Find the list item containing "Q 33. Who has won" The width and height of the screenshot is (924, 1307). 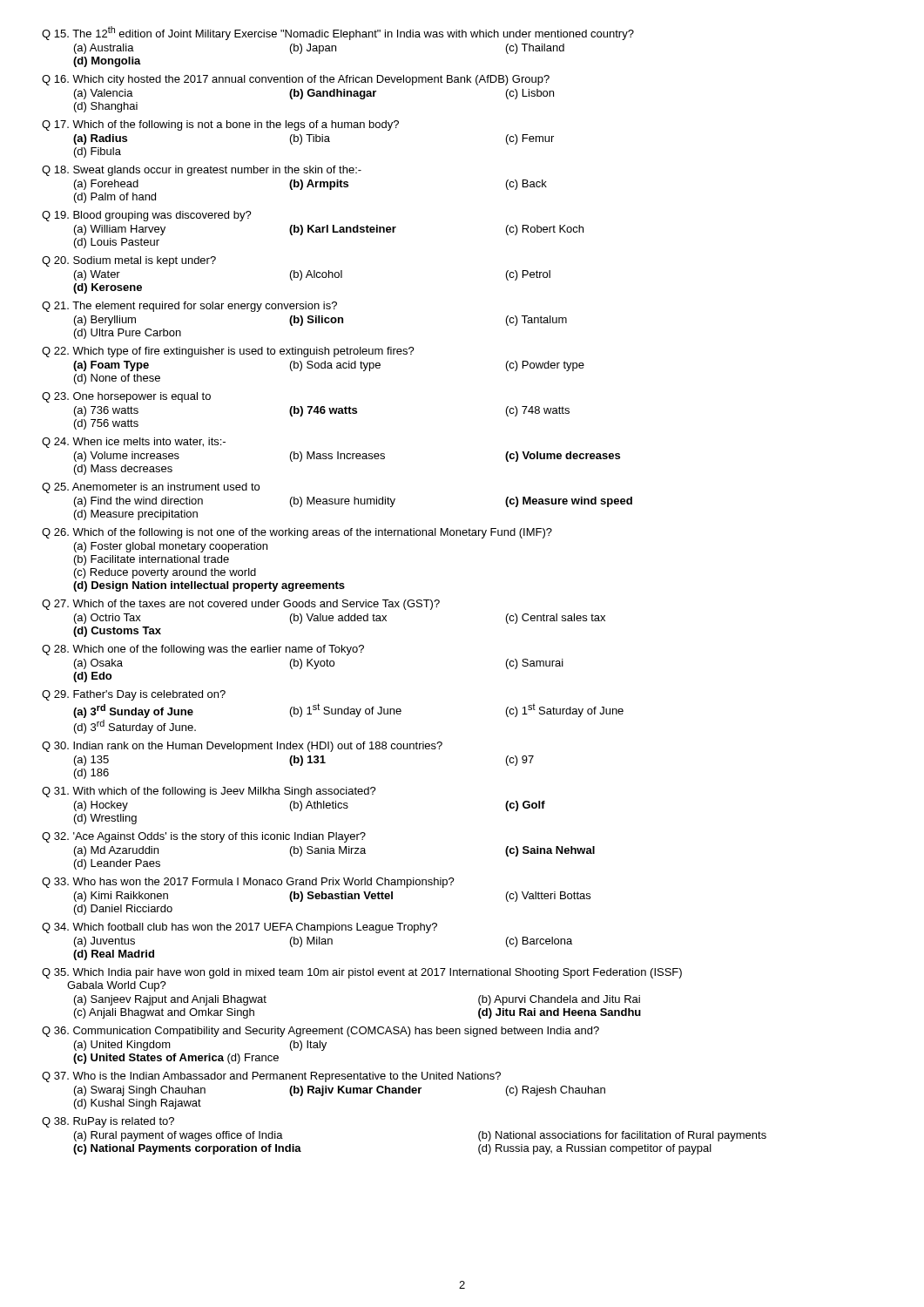tap(248, 883)
